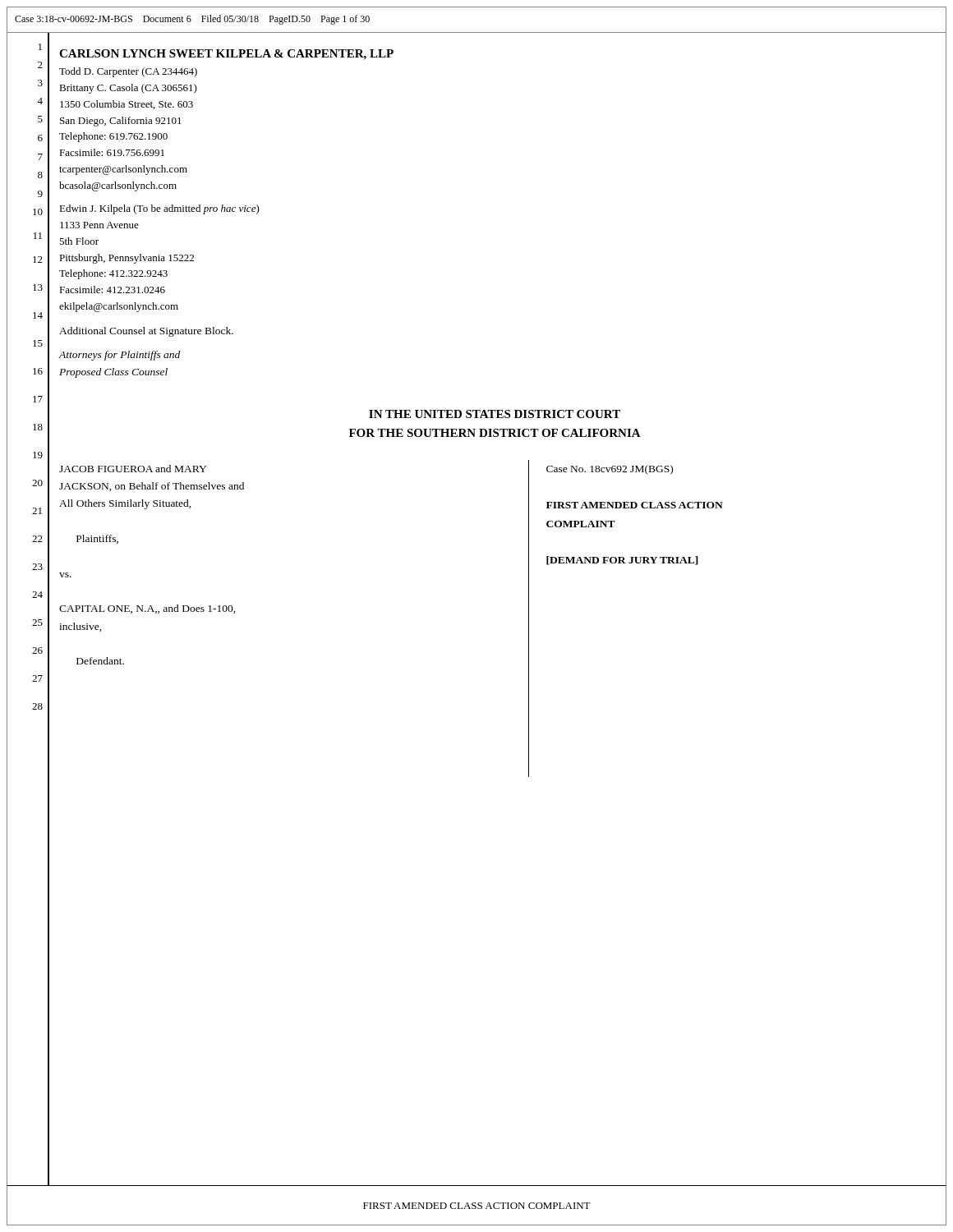953x1232 pixels.
Task: Locate the block of text that opens with "CARLSON LYNCH SWEET KILPELA"
Action: click(x=226, y=55)
